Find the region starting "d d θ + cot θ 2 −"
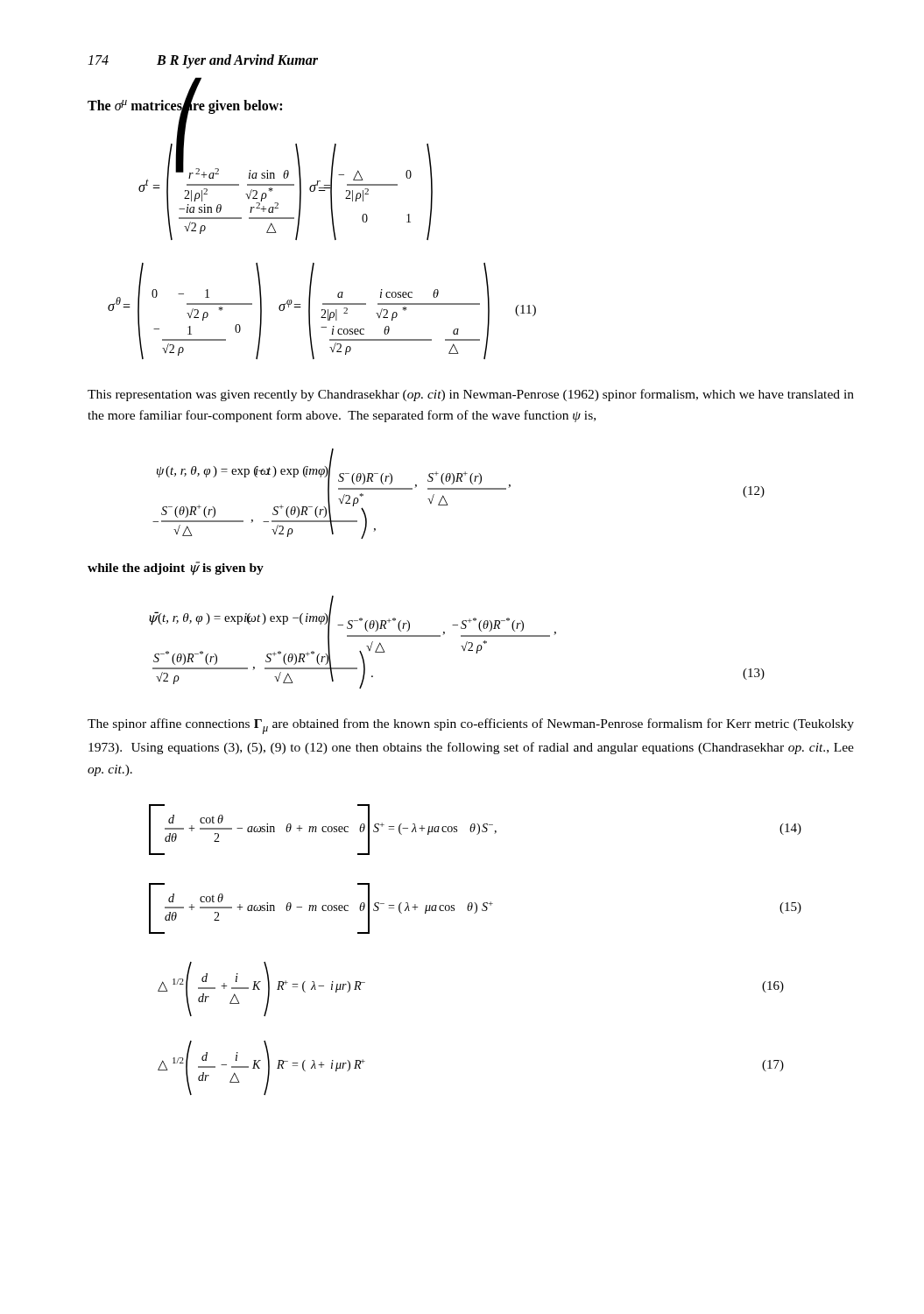This screenshot has width=924, height=1314. [x=497, y=830]
